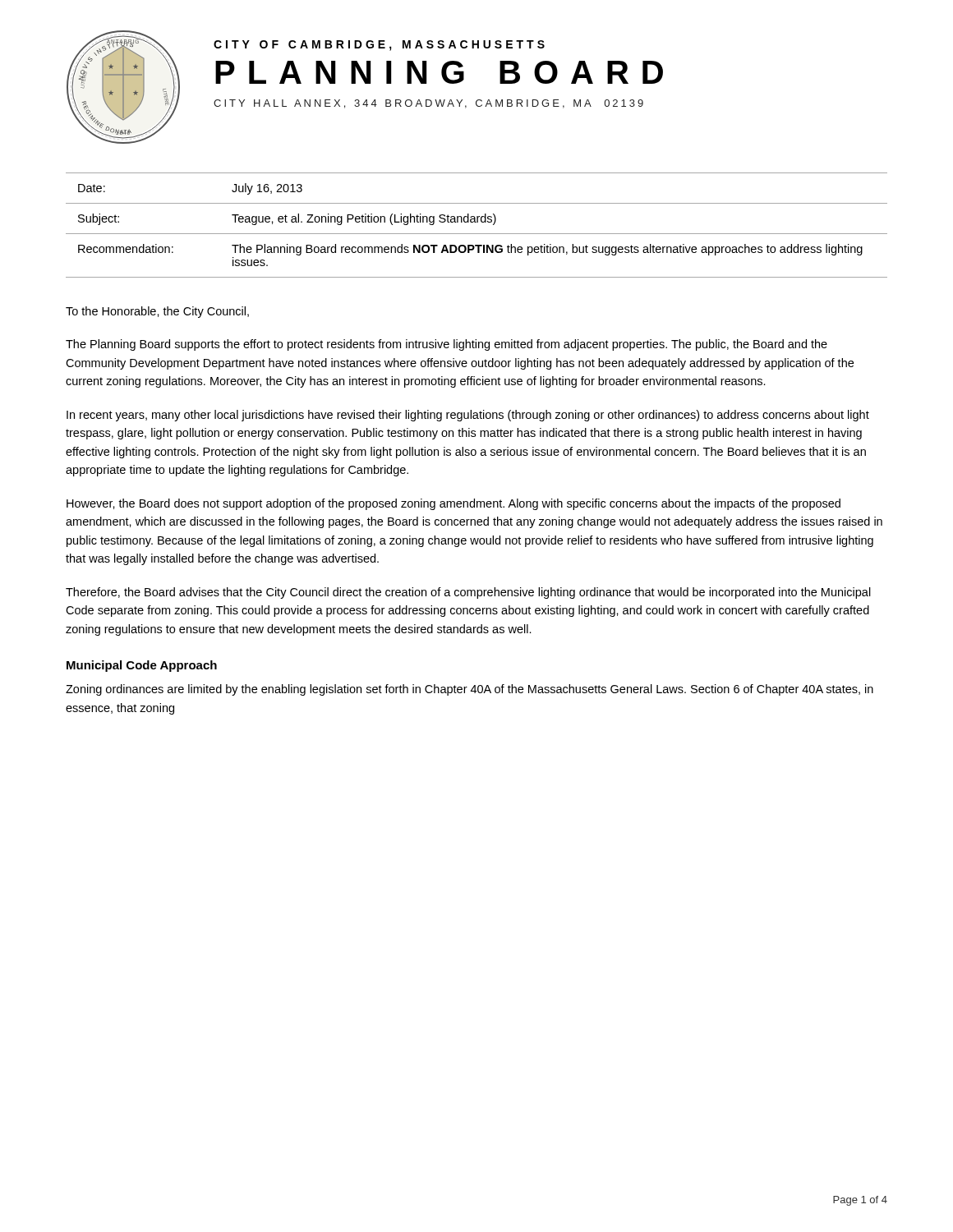The image size is (953, 1232).
Task: Locate the text block with the text "However, the Board does not support adoption of"
Action: pyautogui.click(x=474, y=531)
